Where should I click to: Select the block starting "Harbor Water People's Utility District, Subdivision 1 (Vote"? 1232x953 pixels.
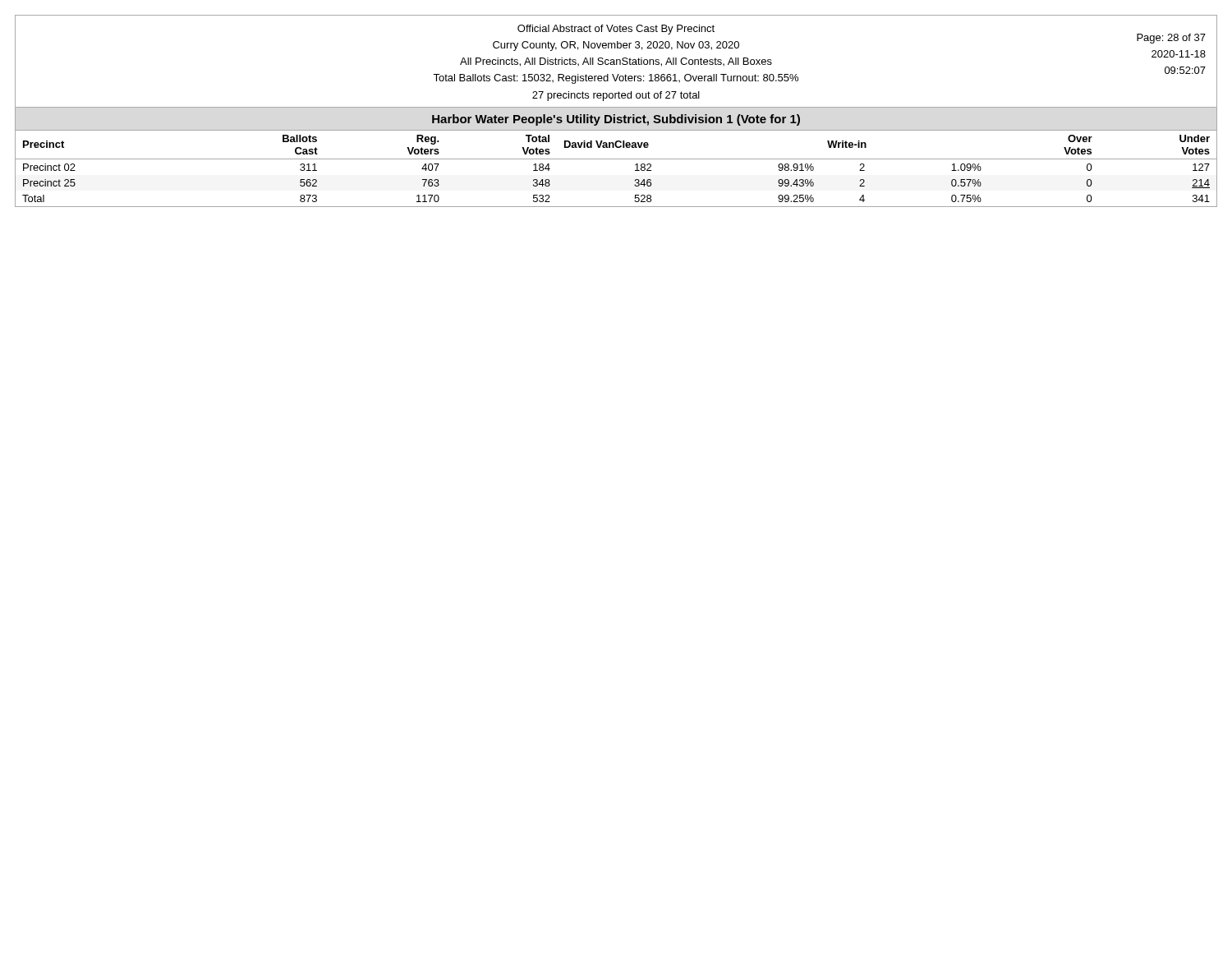[x=616, y=118]
